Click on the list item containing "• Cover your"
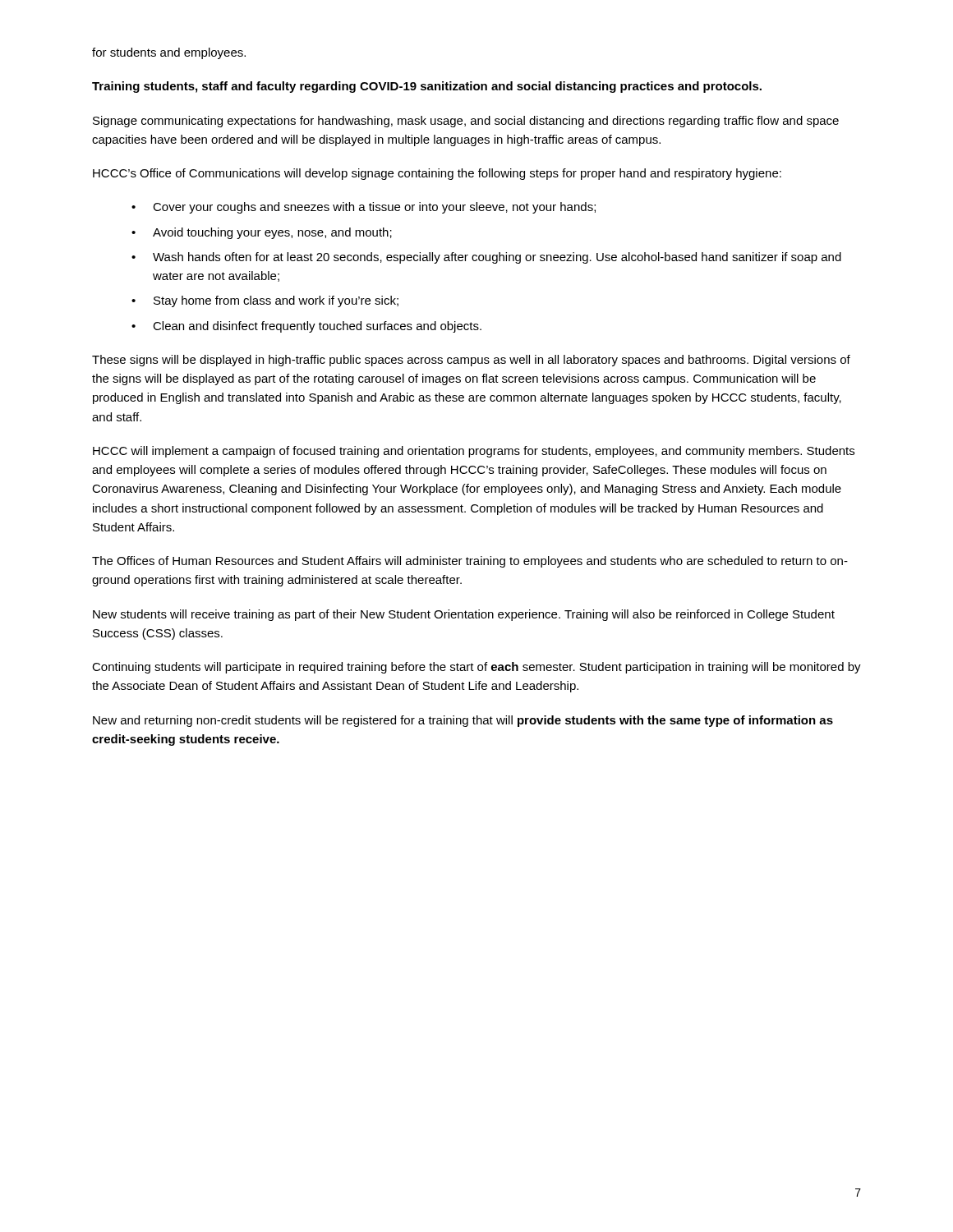953x1232 pixels. pos(364,207)
